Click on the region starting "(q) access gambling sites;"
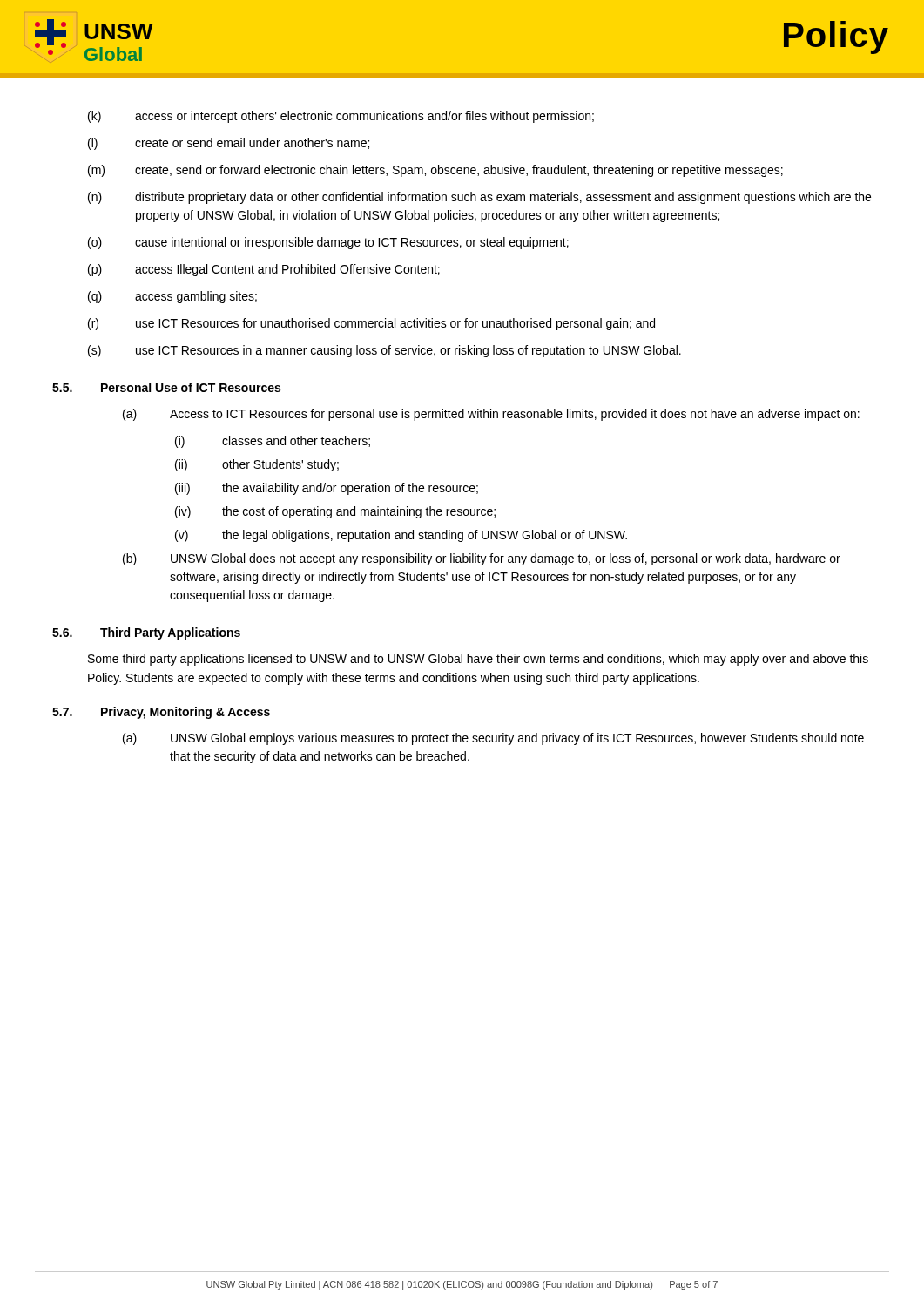This screenshot has width=924, height=1307. pyautogui.click(x=172, y=297)
